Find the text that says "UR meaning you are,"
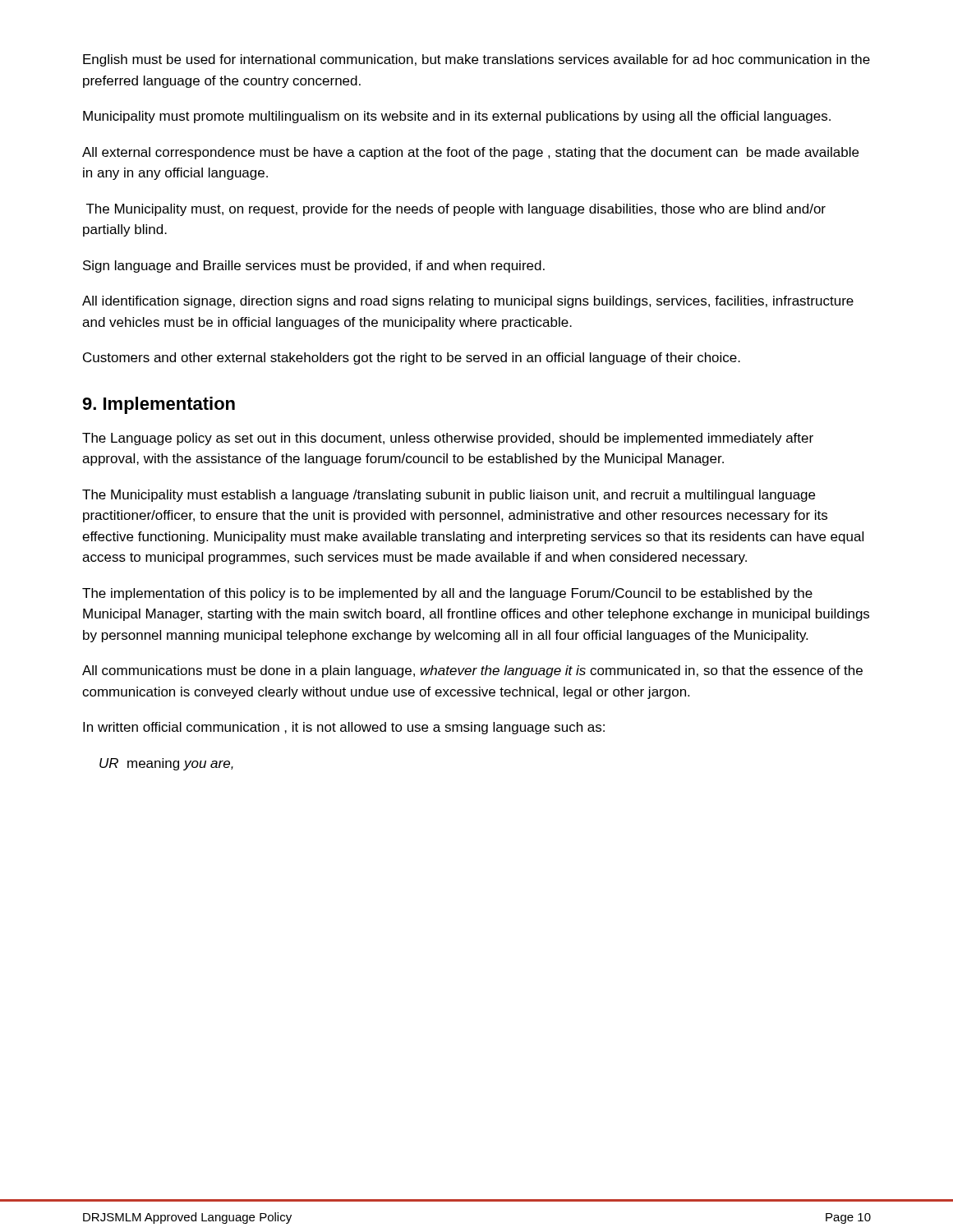Viewport: 953px width, 1232px height. pyautogui.click(x=166, y=763)
